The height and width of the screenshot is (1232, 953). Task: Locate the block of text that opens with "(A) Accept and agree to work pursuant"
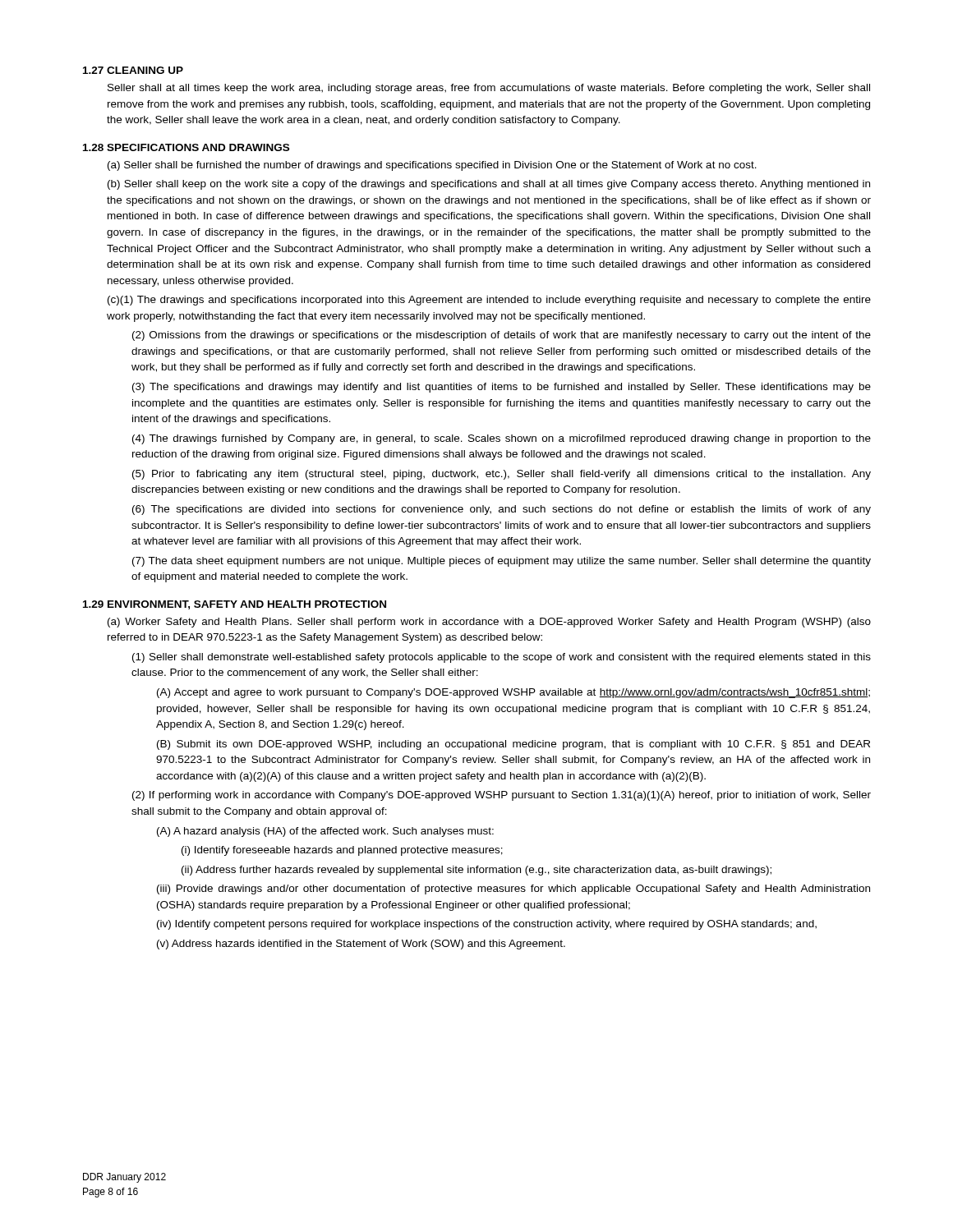point(513,708)
